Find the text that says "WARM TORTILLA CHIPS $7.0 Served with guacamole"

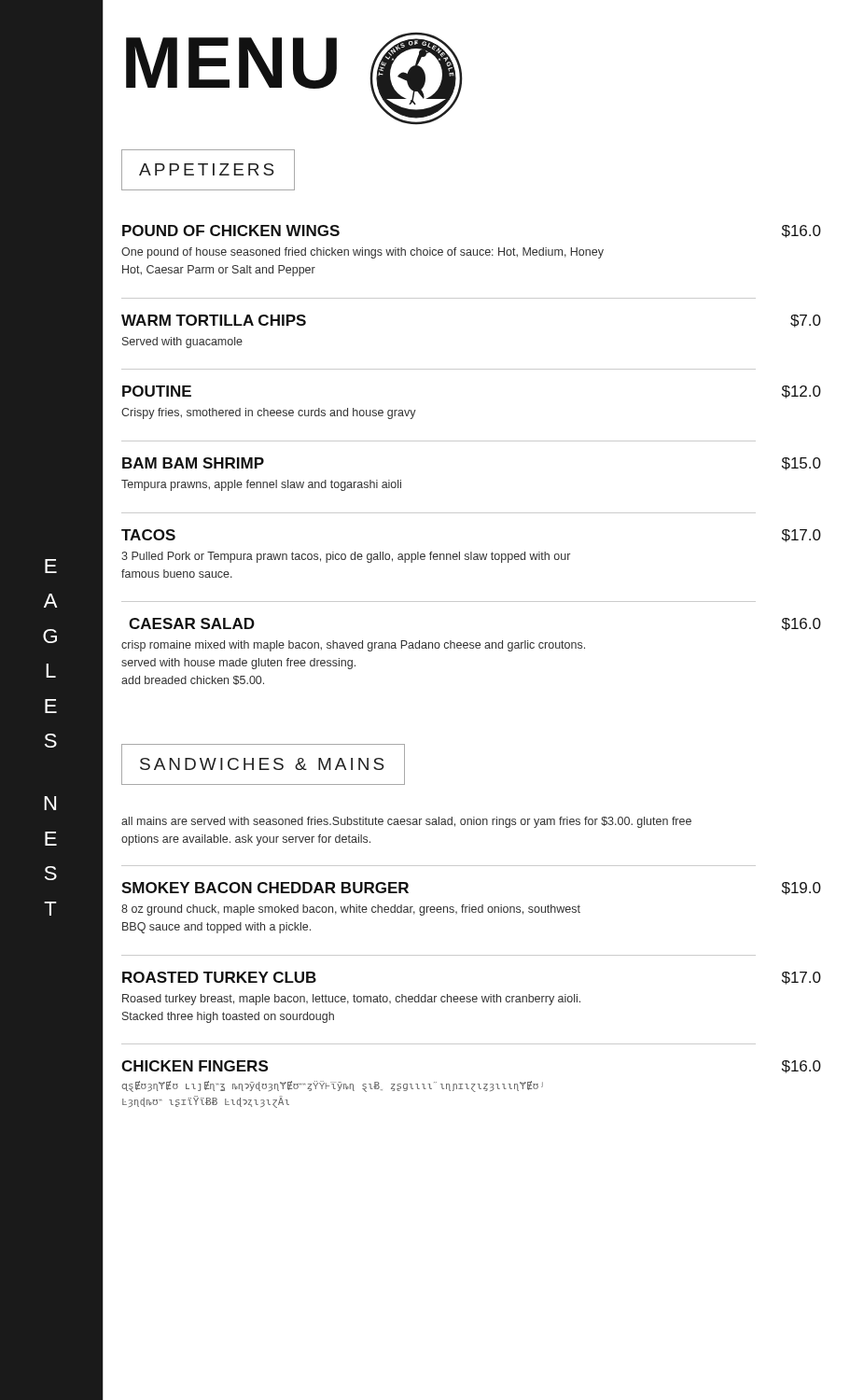click(213, 321)
